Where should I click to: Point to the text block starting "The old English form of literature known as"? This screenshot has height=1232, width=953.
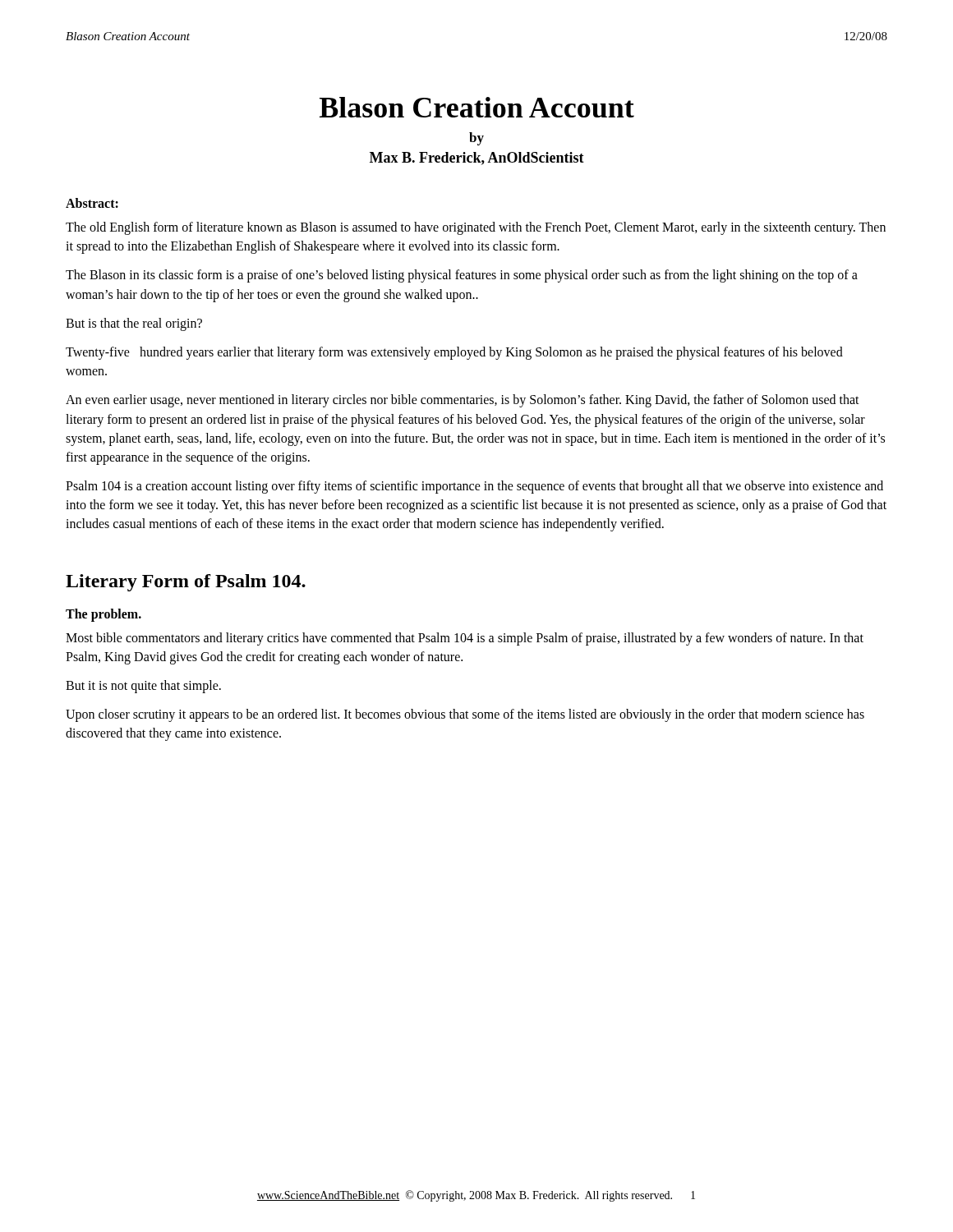coord(476,237)
